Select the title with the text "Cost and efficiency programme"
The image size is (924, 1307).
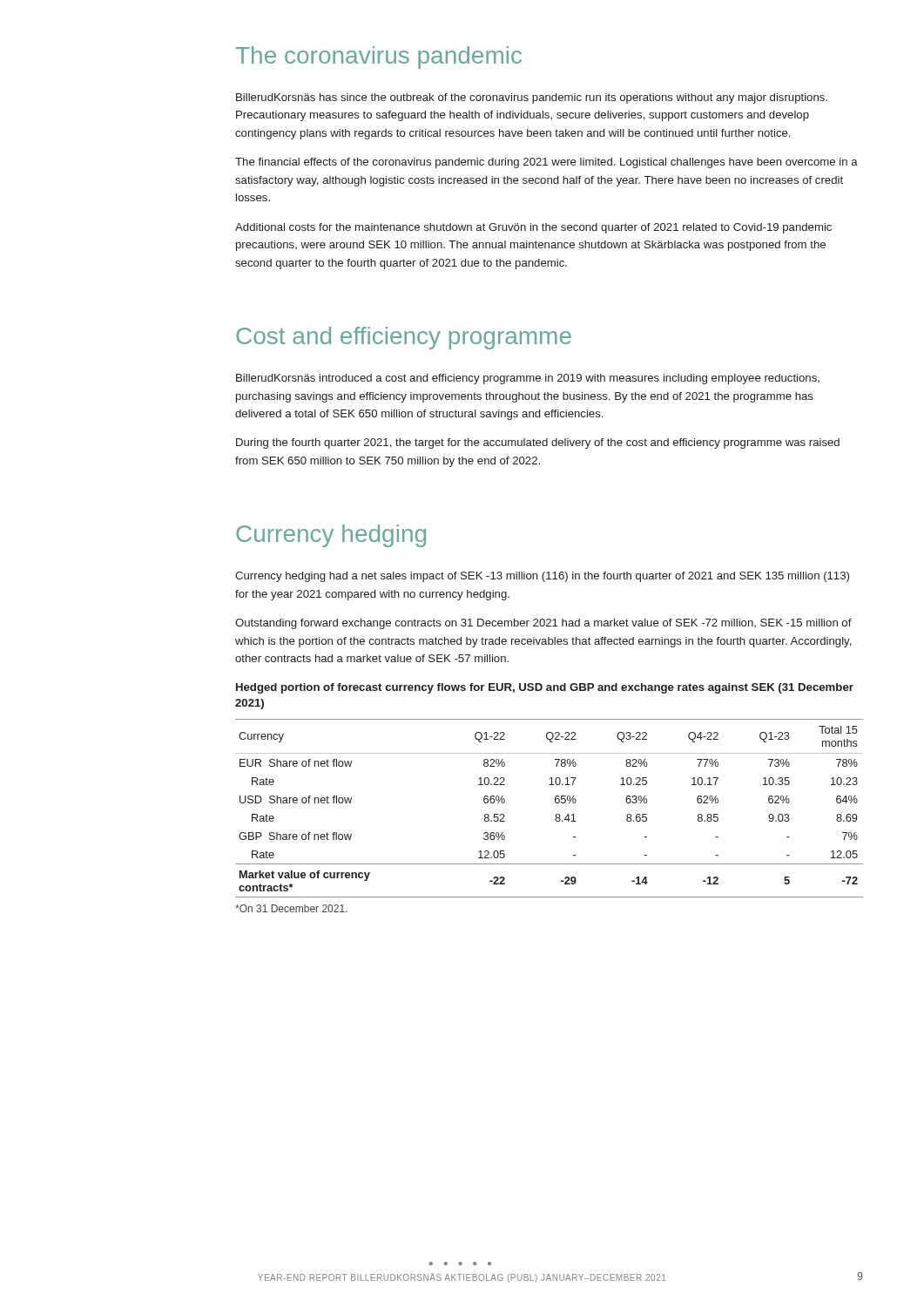point(549,332)
